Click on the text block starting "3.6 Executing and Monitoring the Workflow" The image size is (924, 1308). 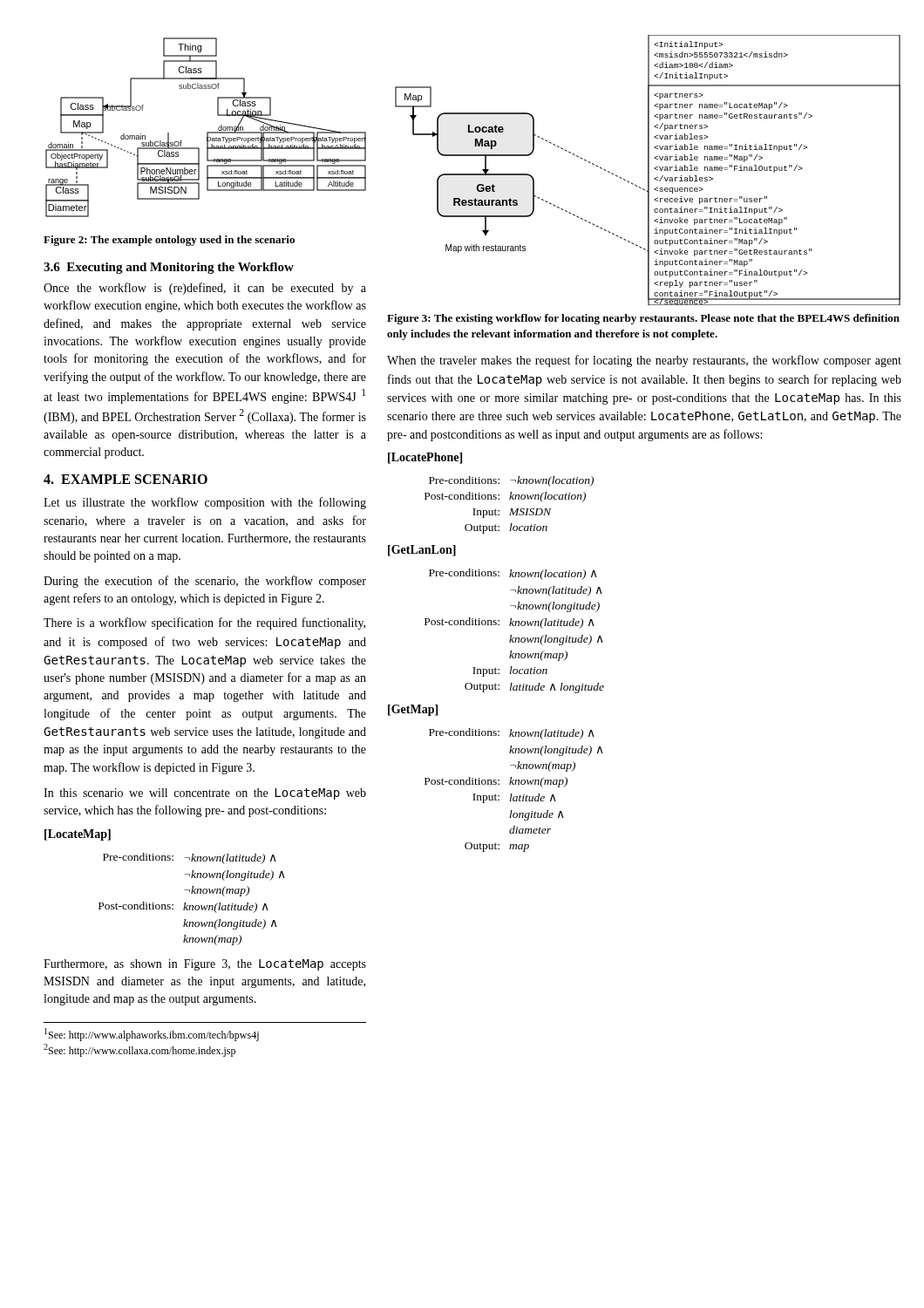tap(169, 267)
